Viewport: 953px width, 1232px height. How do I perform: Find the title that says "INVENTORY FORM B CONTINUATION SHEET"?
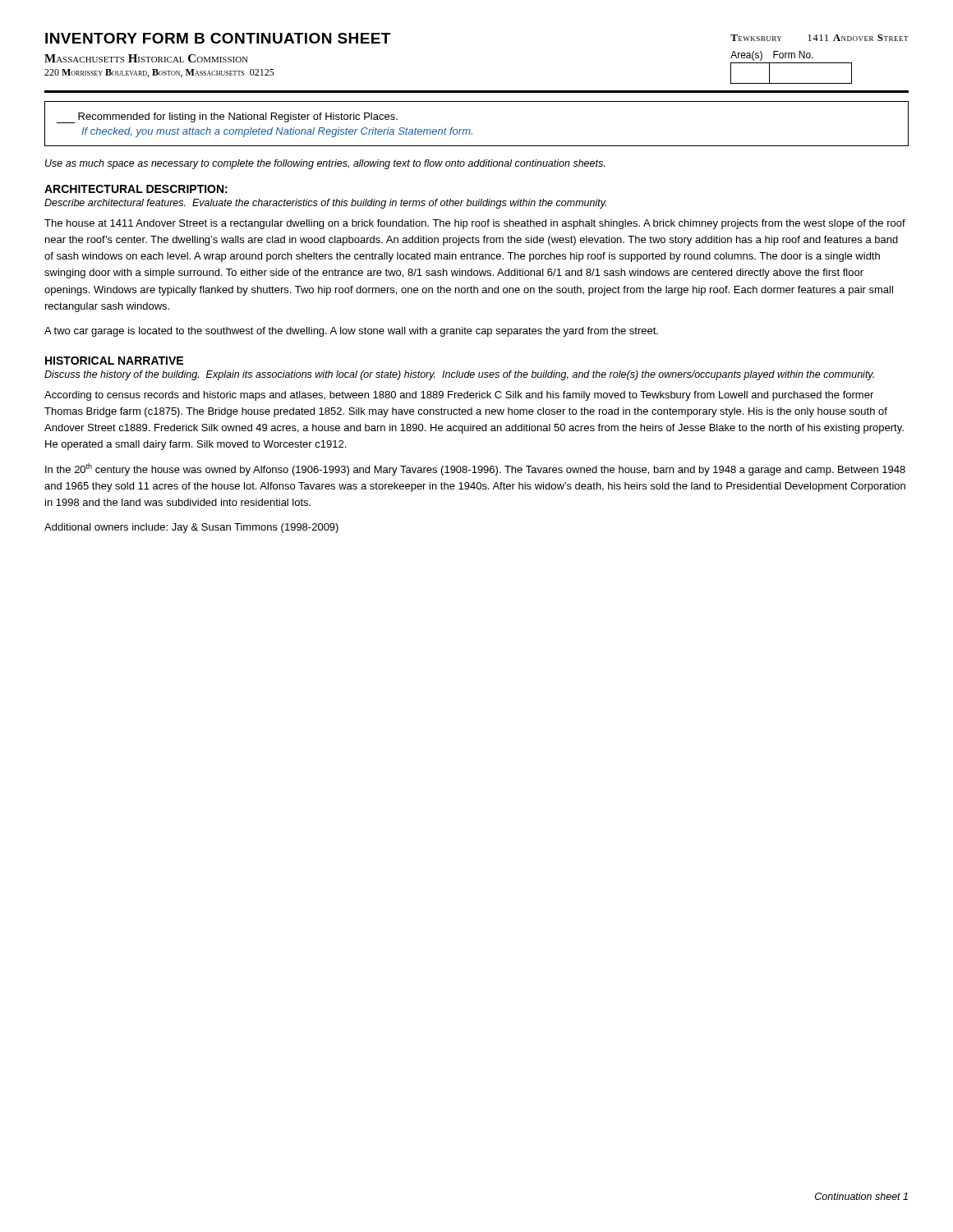218,38
